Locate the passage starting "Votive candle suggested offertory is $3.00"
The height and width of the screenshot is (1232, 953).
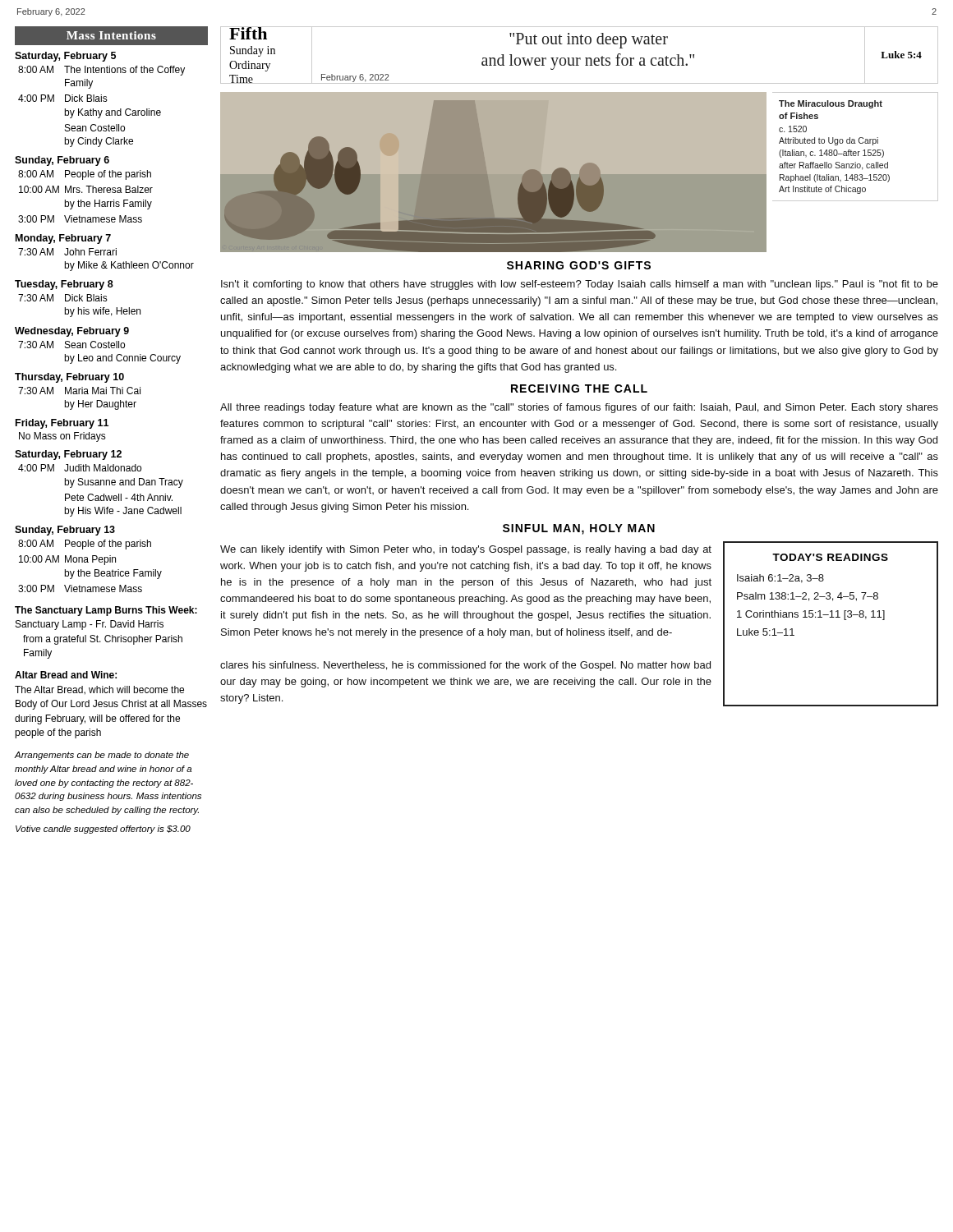click(x=103, y=829)
